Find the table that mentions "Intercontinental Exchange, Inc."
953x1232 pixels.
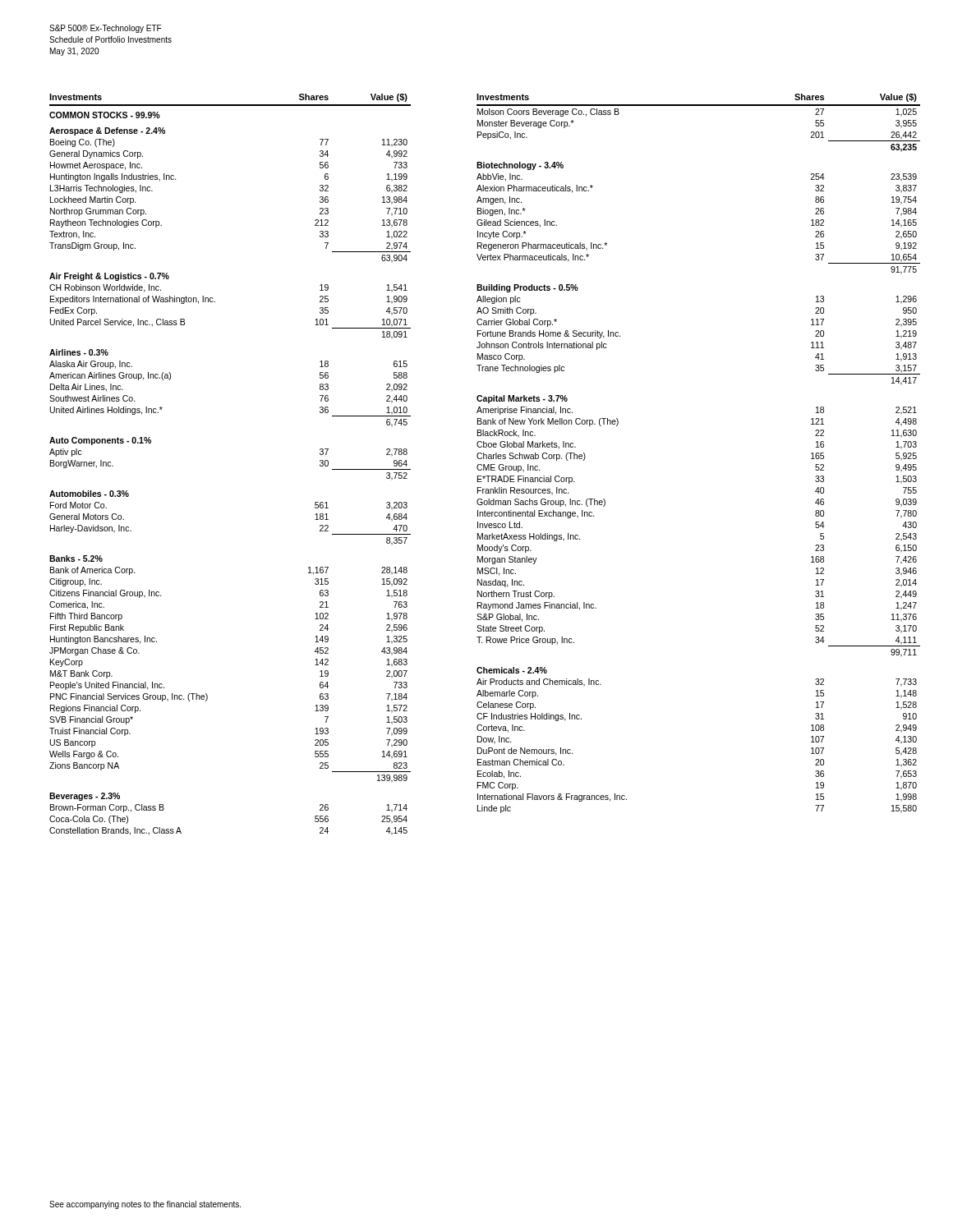tap(698, 452)
